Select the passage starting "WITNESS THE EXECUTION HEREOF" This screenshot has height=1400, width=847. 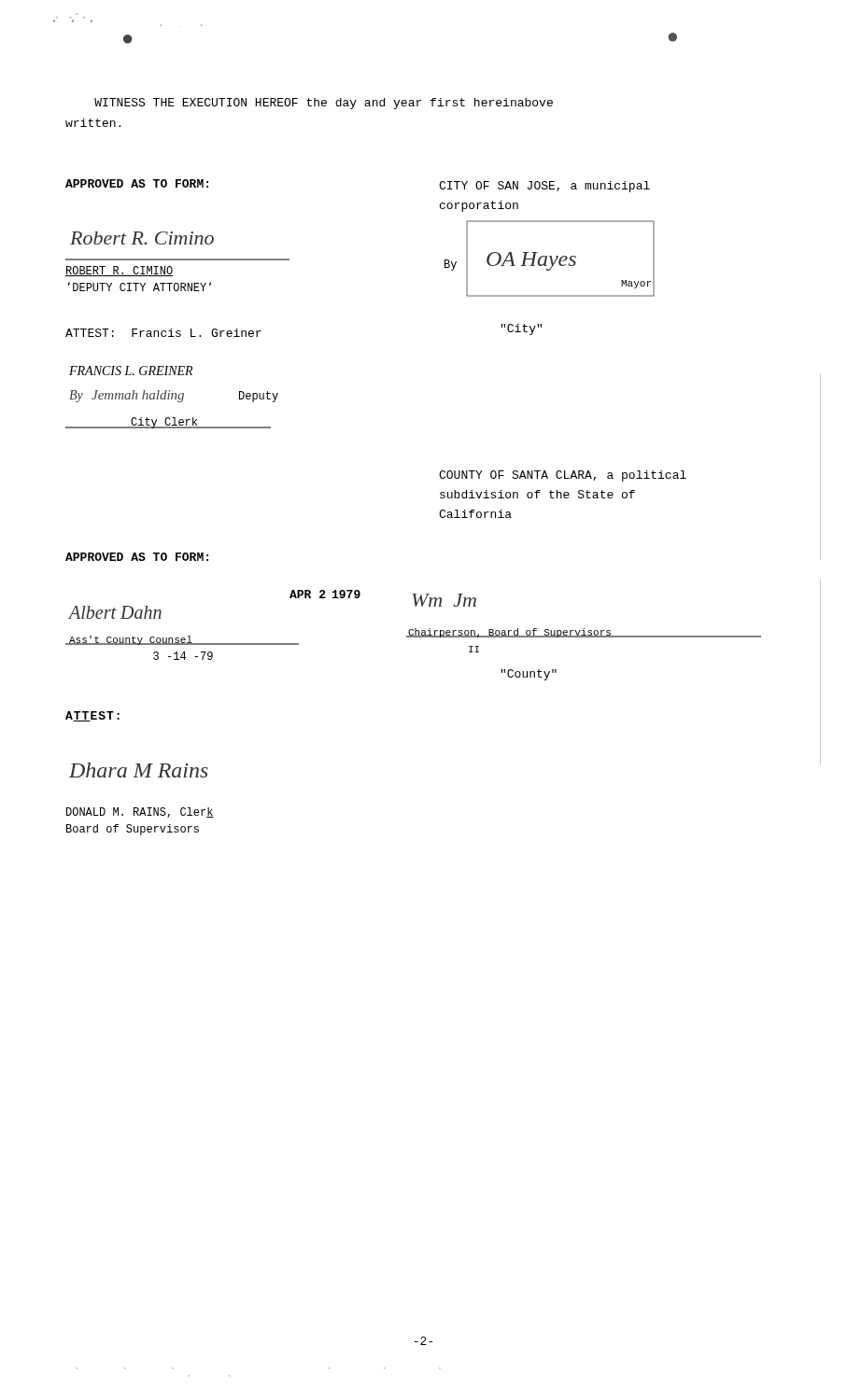coord(309,113)
